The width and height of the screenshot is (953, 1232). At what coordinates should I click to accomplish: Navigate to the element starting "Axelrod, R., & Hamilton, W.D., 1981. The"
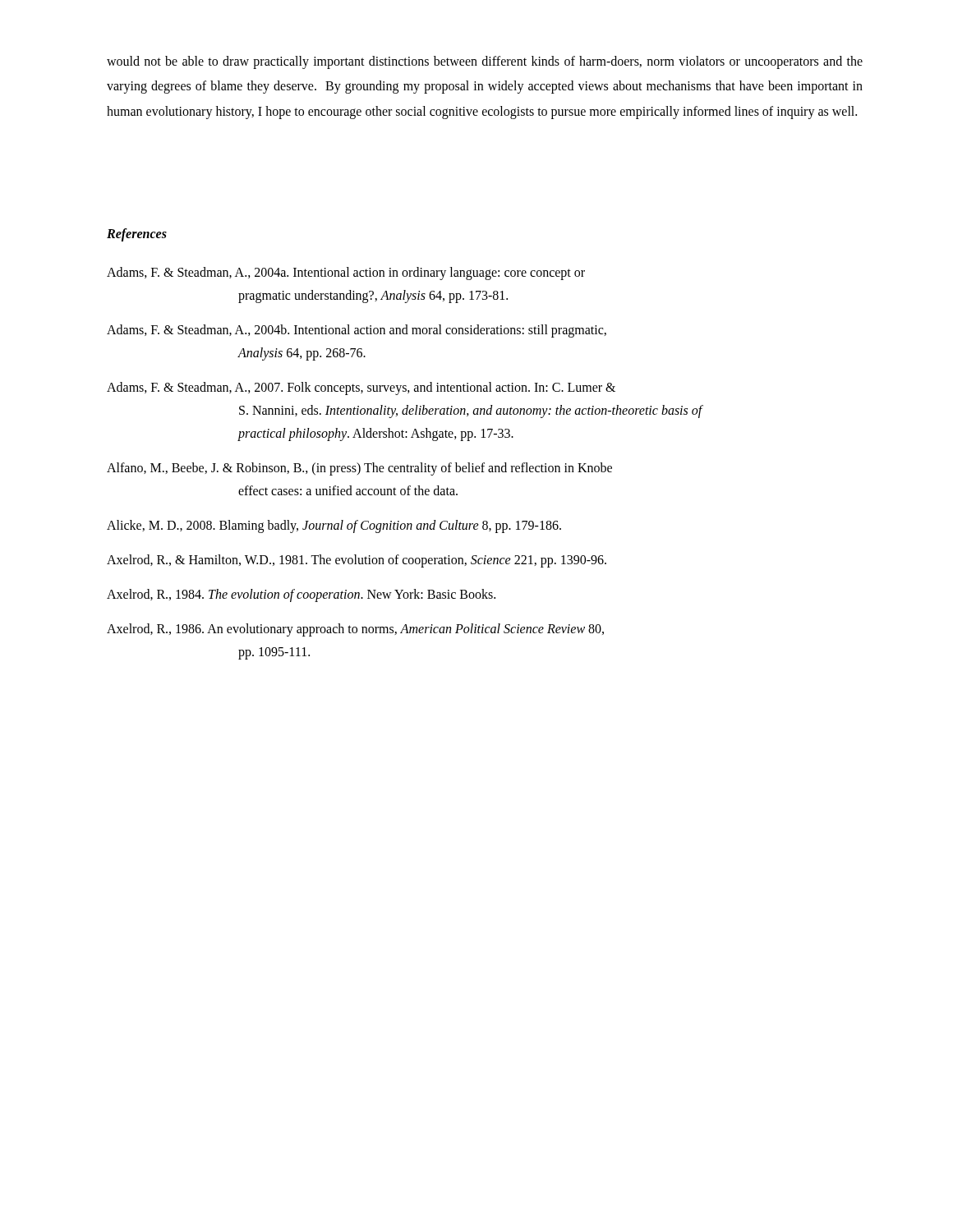click(x=357, y=560)
